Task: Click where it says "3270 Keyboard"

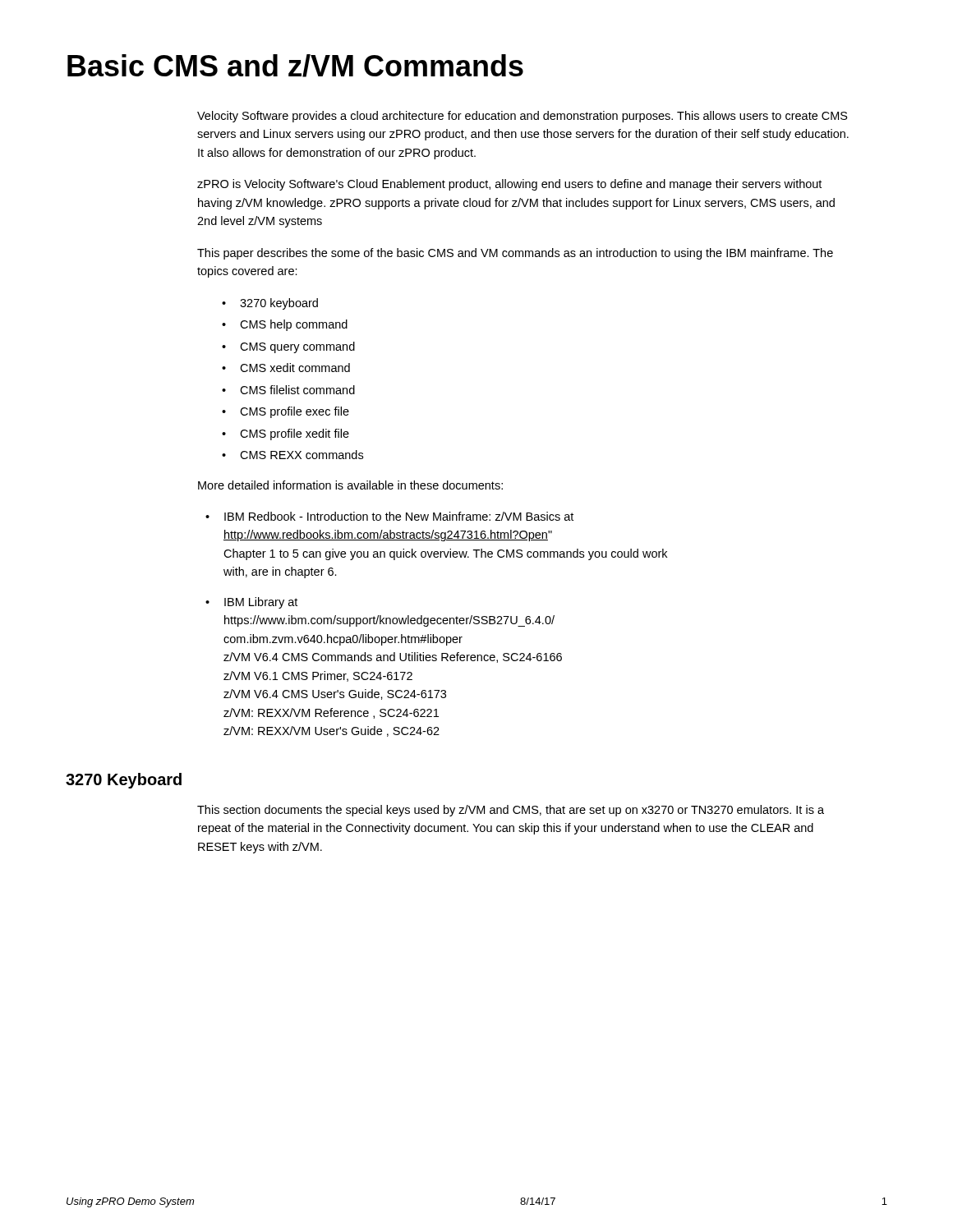Action: click(x=124, y=779)
